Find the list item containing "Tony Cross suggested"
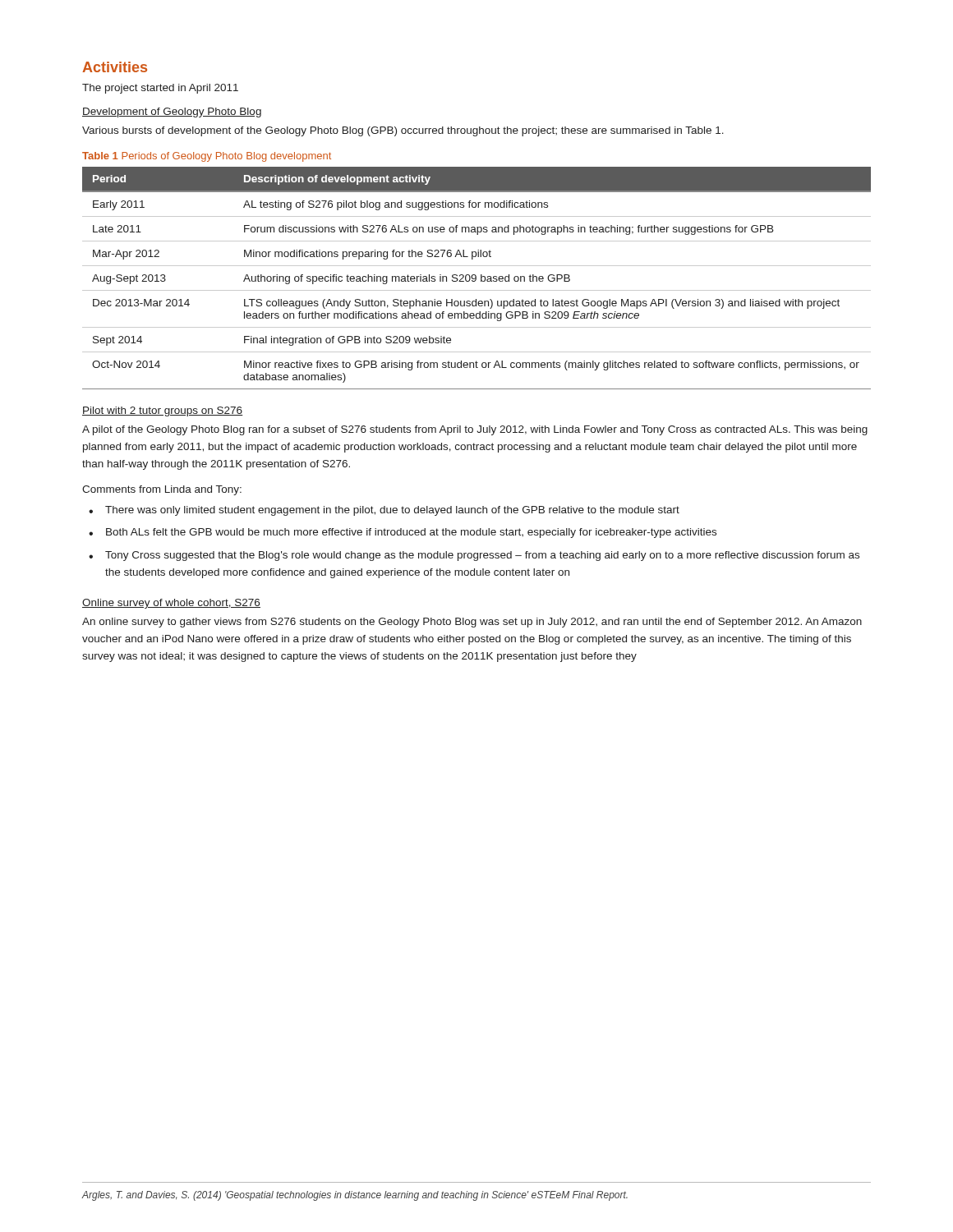 pos(483,564)
